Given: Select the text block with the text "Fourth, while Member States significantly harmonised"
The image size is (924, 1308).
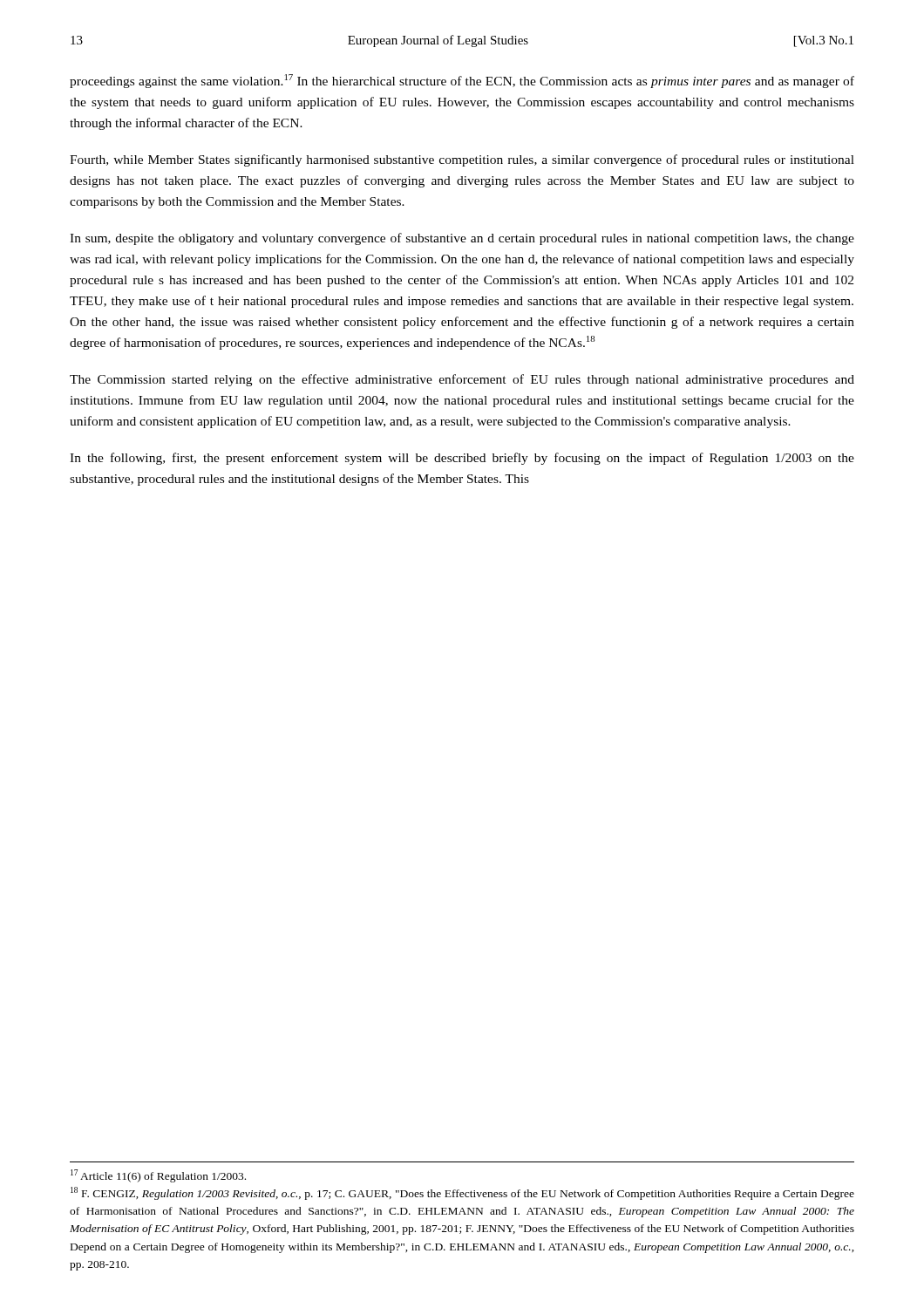Looking at the screenshot, I should pos(462,180).
